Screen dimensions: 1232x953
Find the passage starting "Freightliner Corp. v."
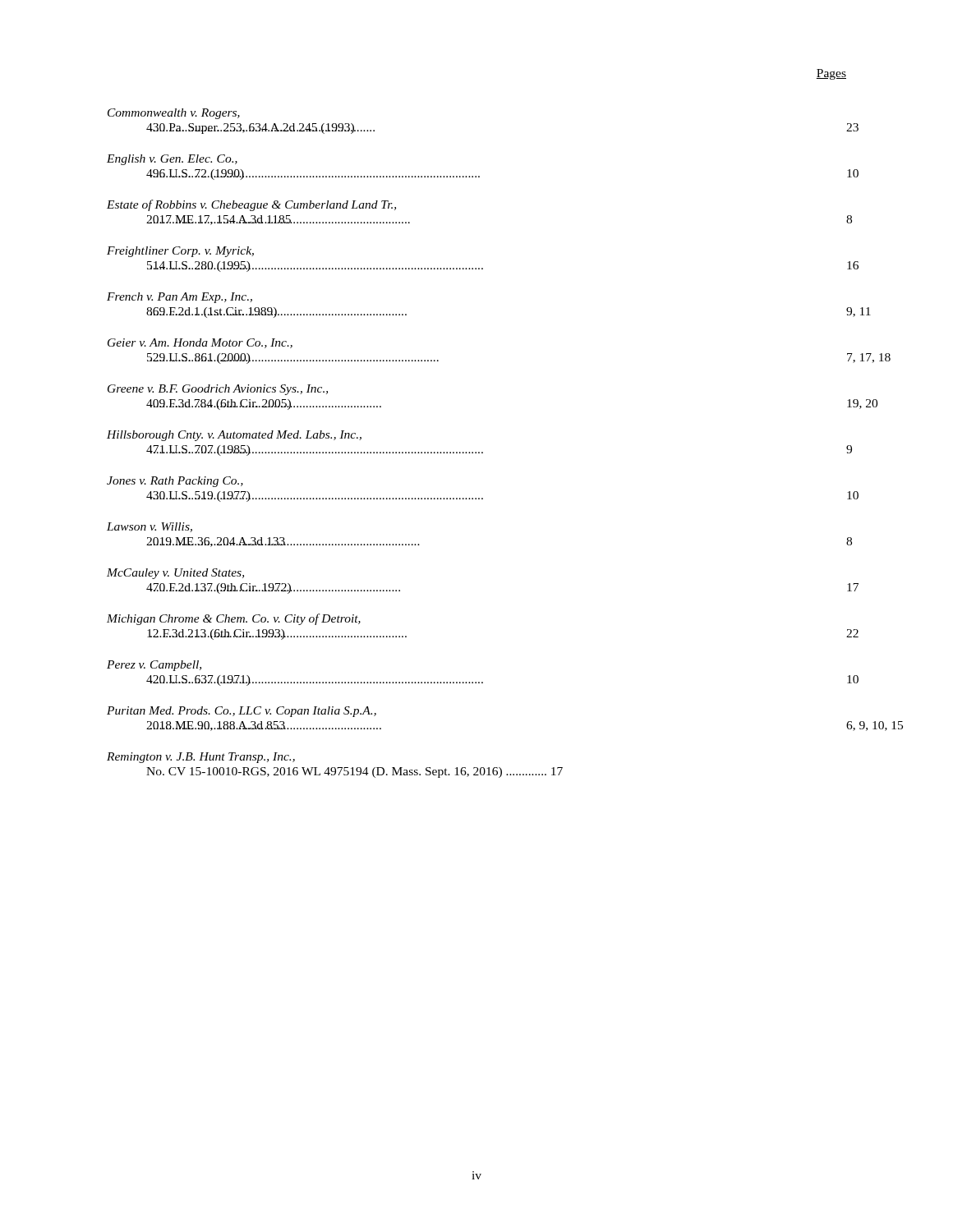[x=476, y=258]
